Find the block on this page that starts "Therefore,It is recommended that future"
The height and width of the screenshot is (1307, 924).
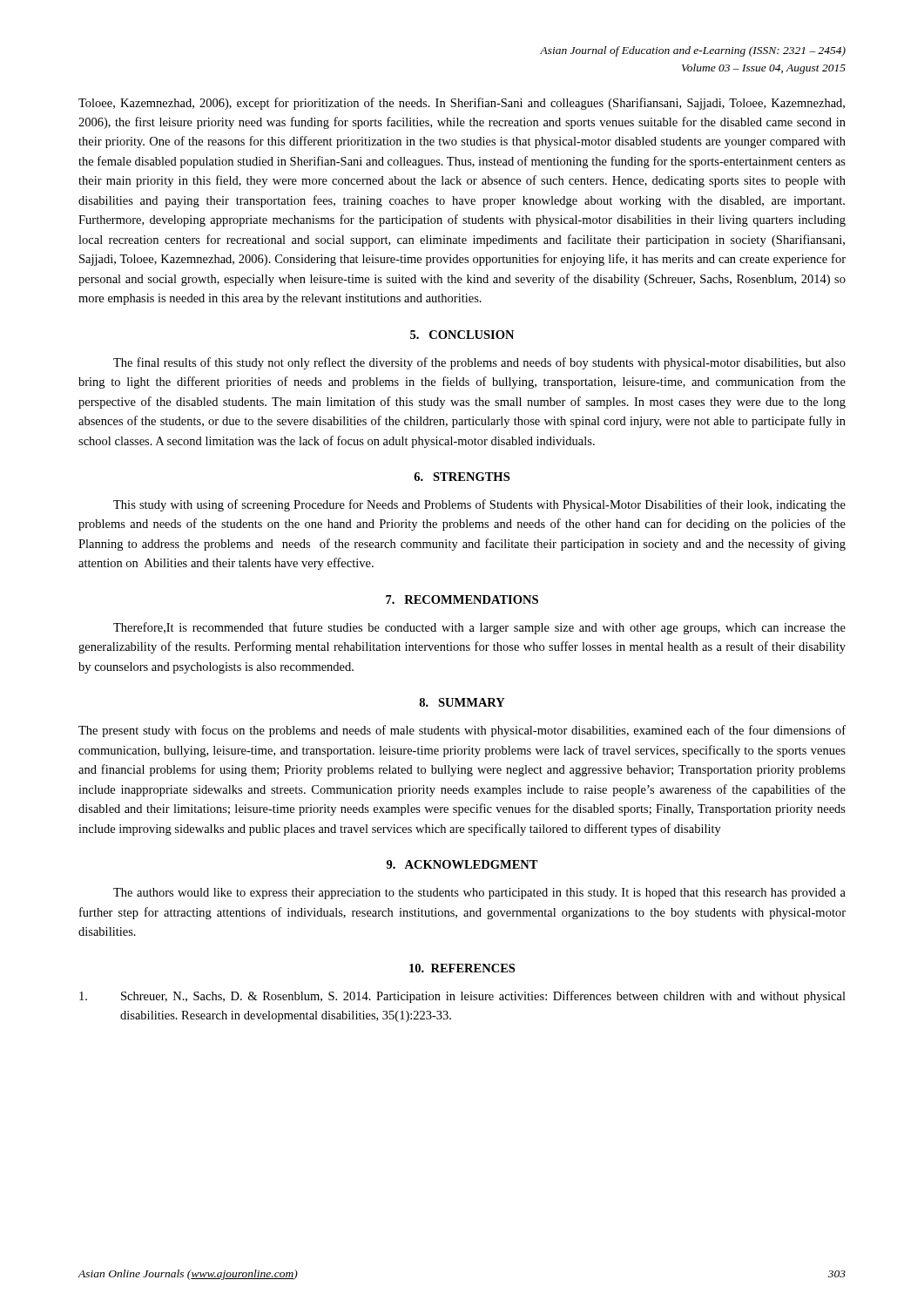click(x=462, y=647)
